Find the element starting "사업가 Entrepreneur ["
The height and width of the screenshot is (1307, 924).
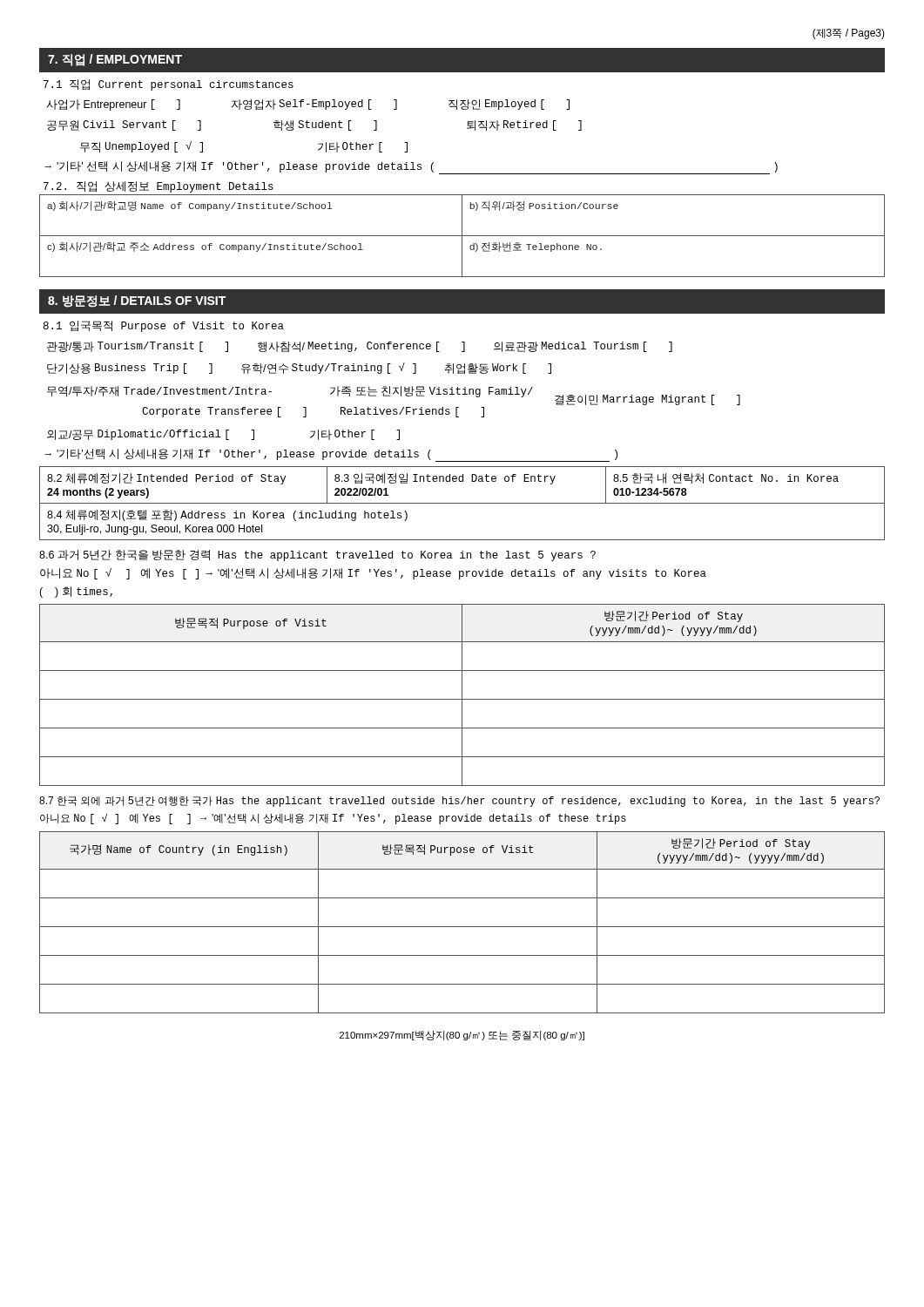click(x=466, y=126)
